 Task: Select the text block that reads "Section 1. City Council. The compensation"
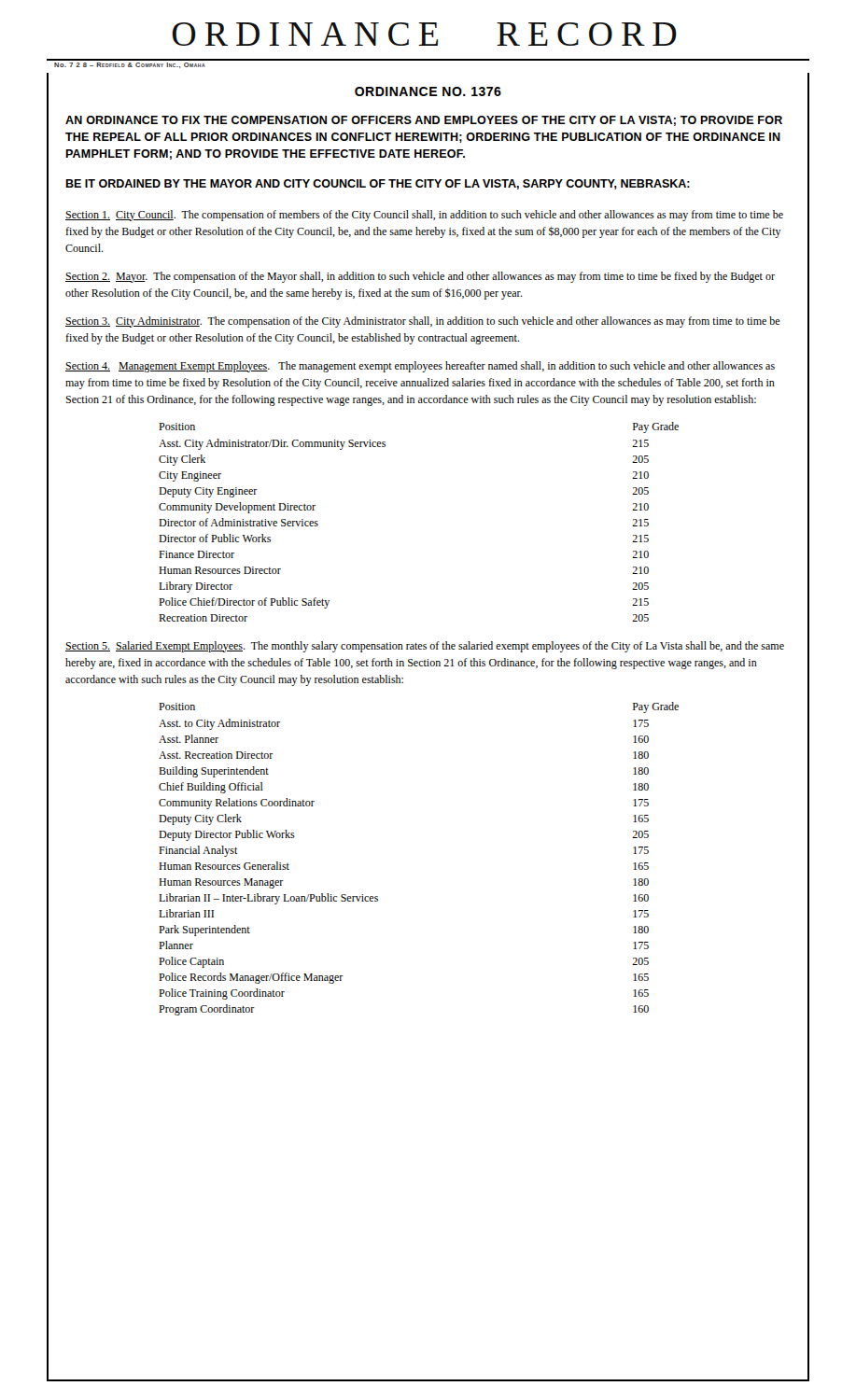(424, 231)
